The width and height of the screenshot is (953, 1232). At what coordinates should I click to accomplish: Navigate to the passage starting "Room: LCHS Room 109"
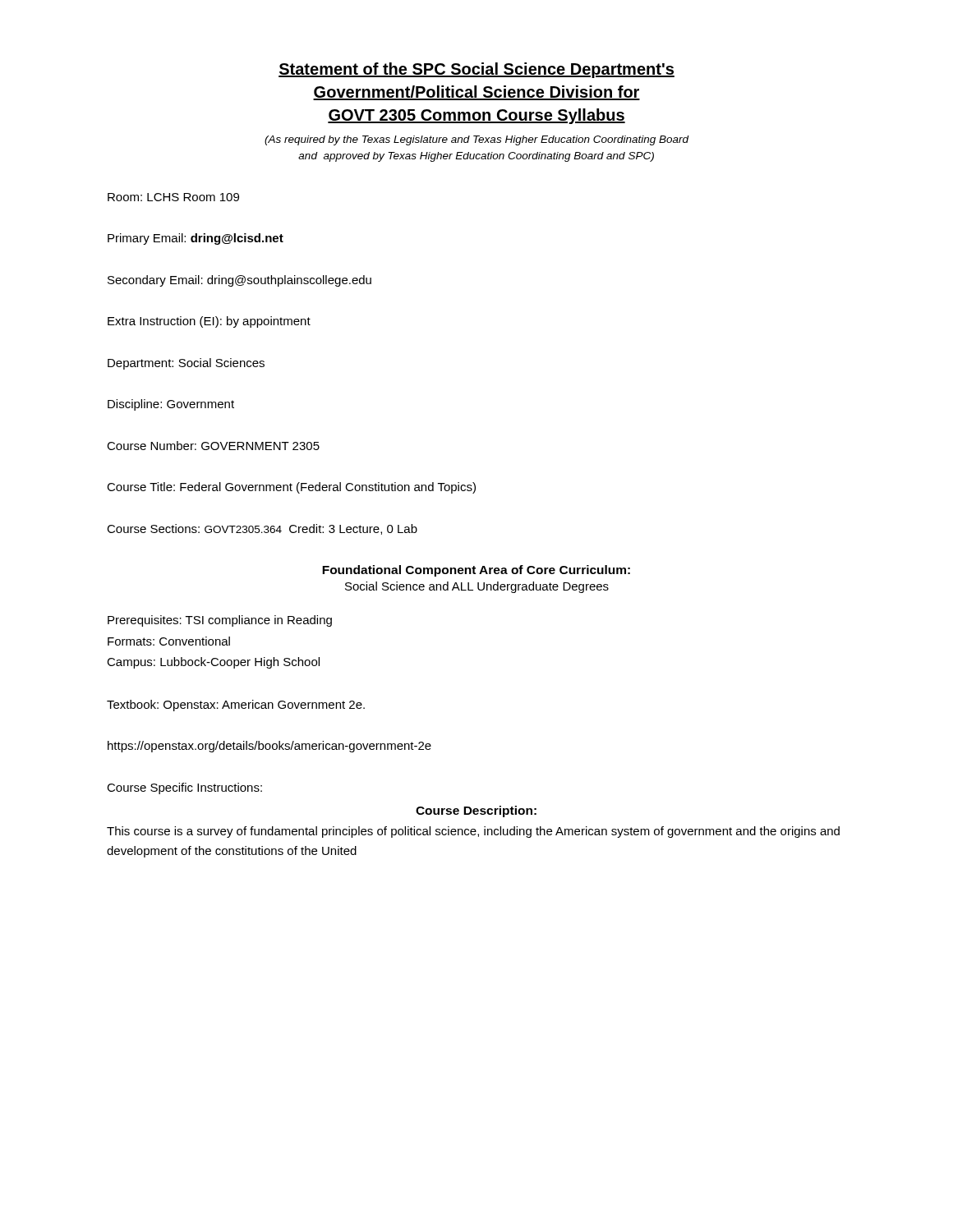173,196
